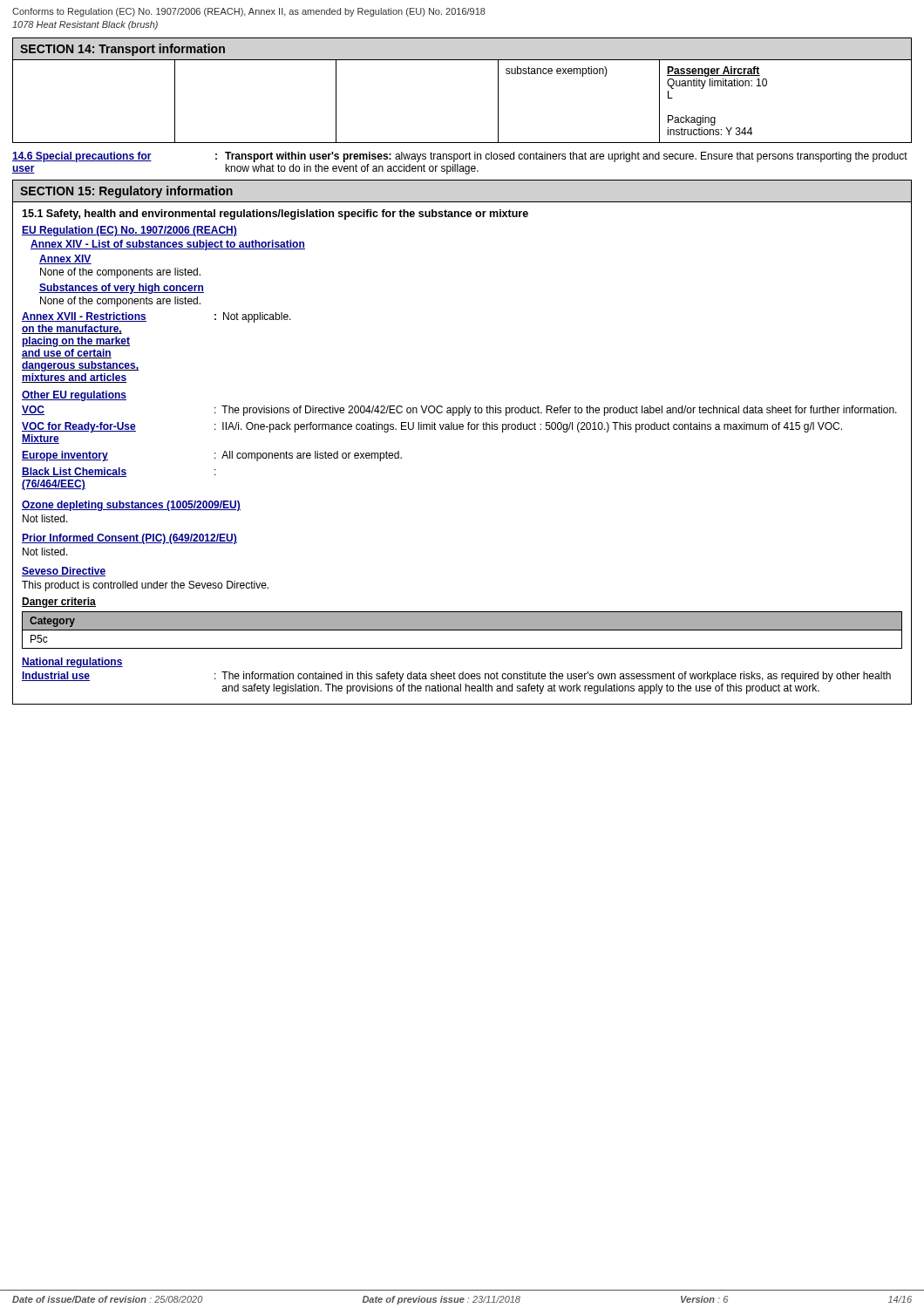Select the text block containing "Prior Informed Consent"
The width and height of the screenshot is (924, 1308).
pyautogui.click(x=129, y=539)
